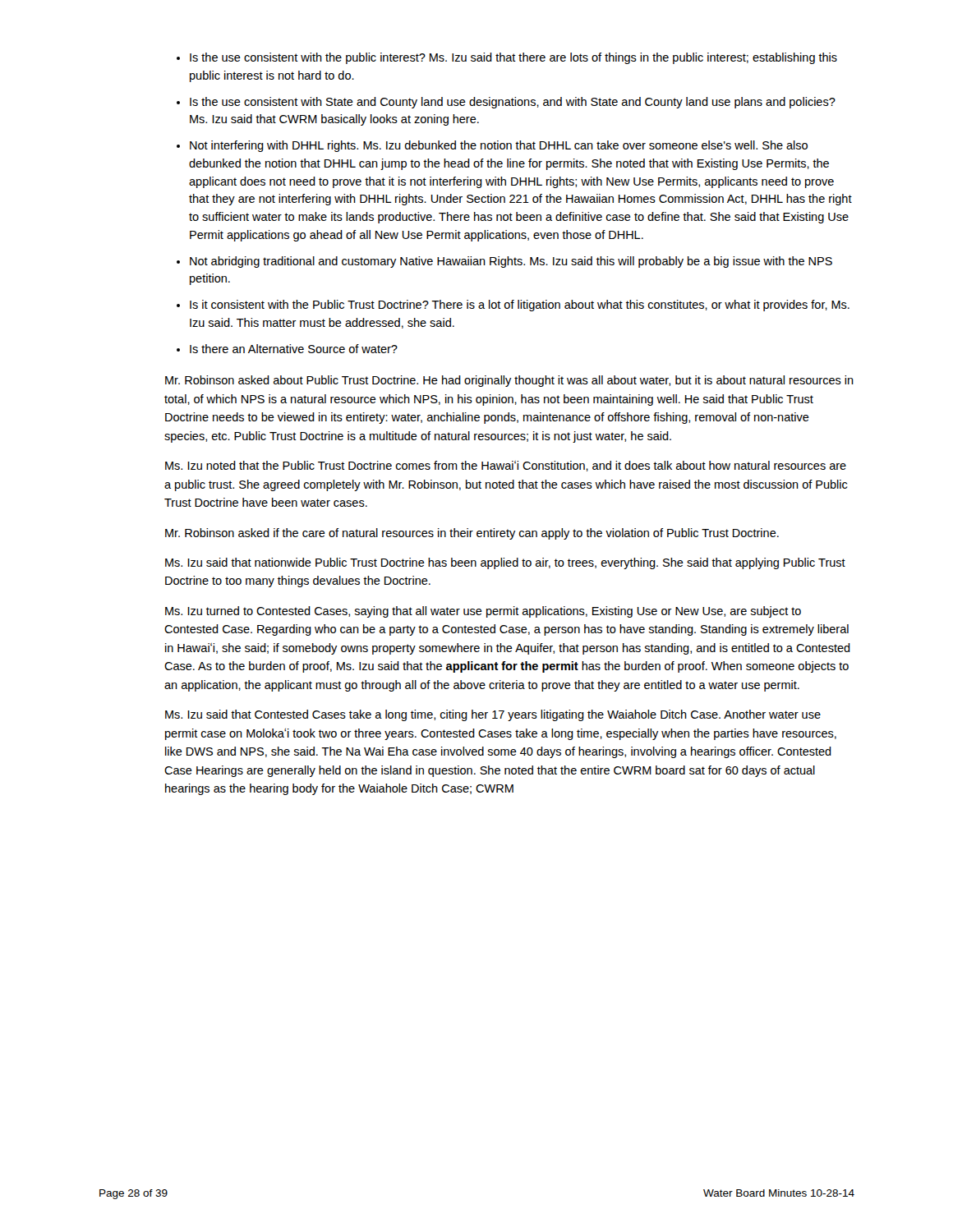The height and width of the screenshot is (1232, 953).
Task: Click on the block starting "Ms. Izu turned"
Action: point(507,648)
